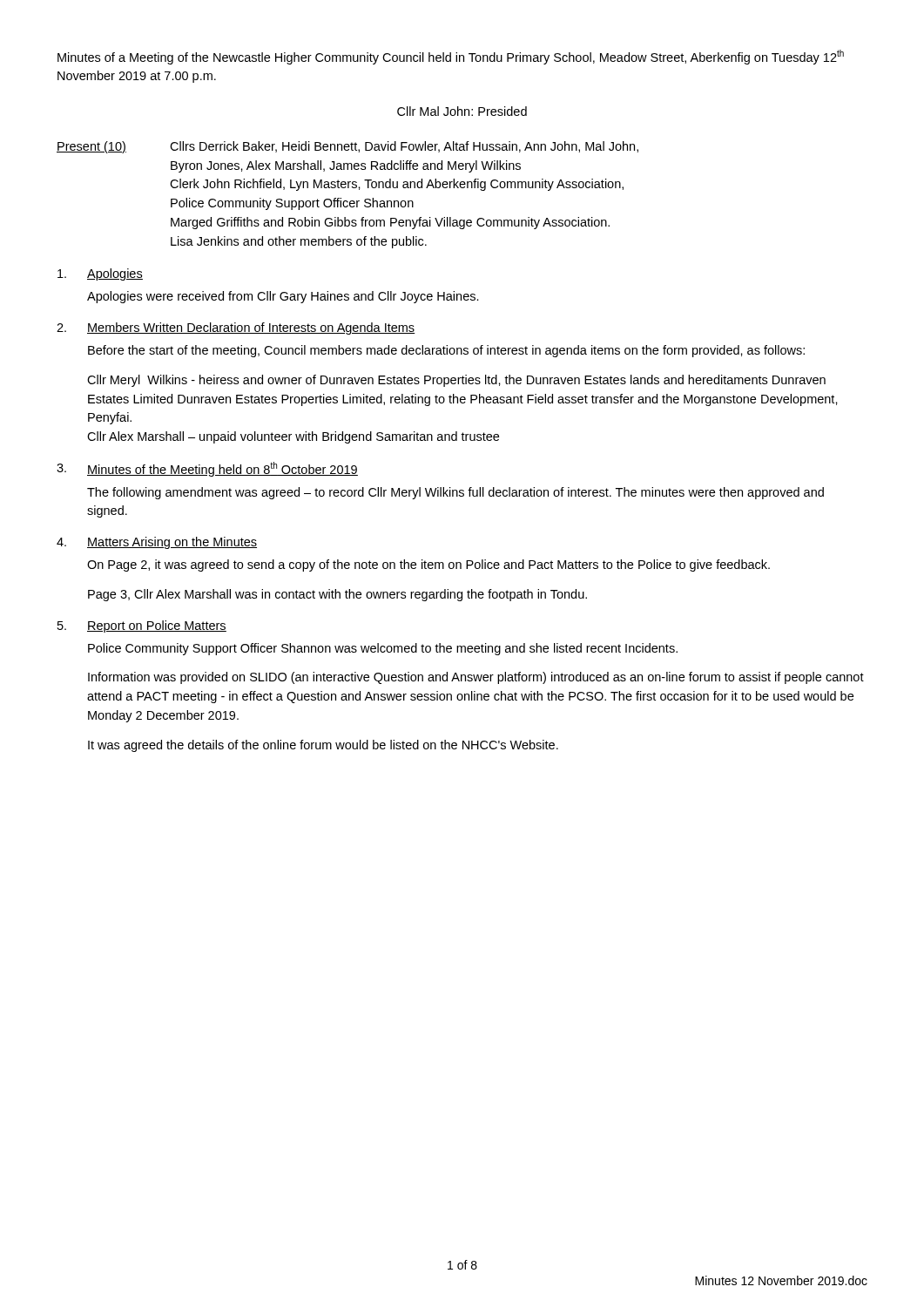The width and height of the screenshot is (924, 1307).
Task: Find the list item that says "4. Matters Arising on"
Action: [x=157, y=543]
